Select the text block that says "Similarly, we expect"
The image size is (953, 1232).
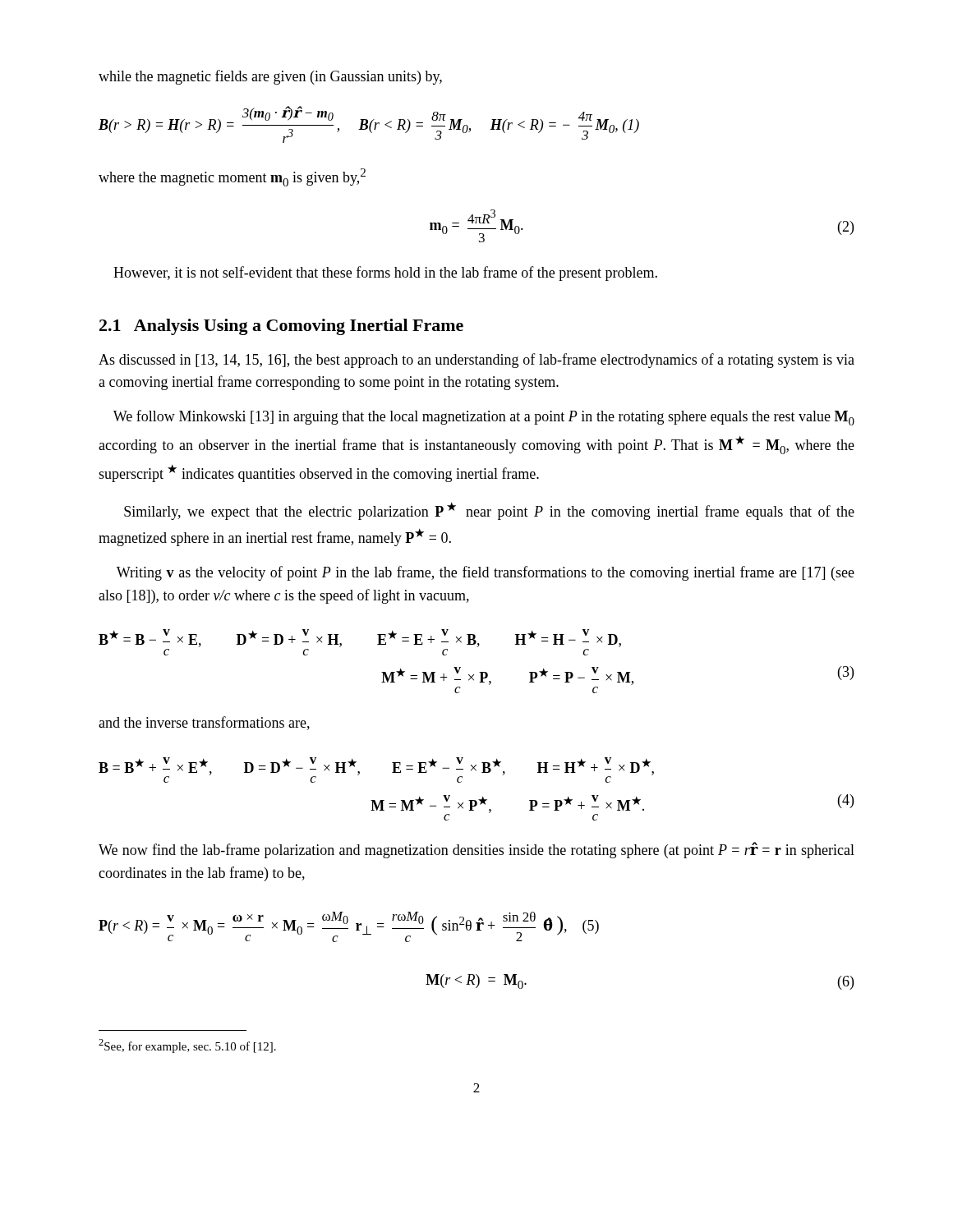(476, 523)
